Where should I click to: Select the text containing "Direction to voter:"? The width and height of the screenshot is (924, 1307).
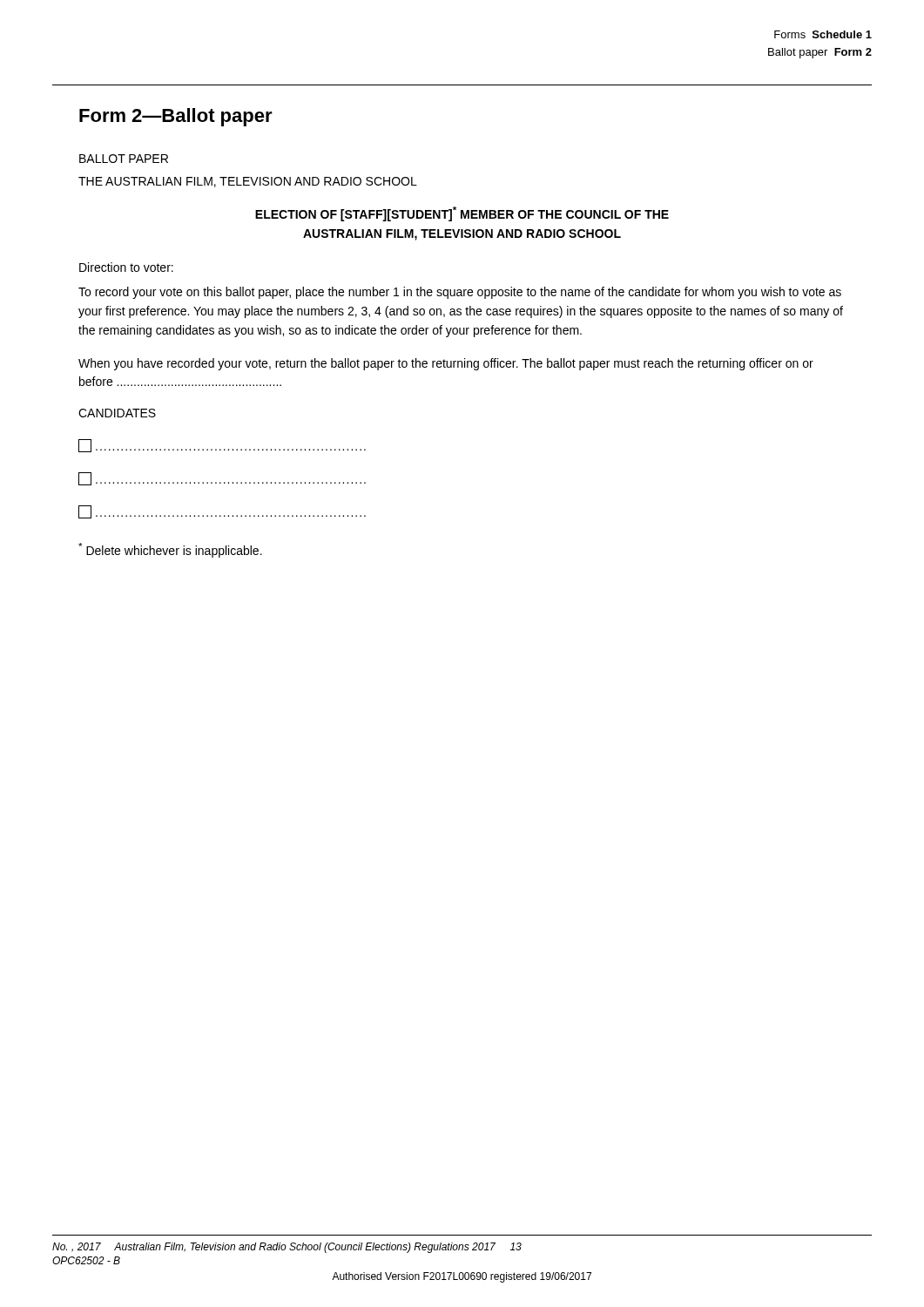click(126, 268)
